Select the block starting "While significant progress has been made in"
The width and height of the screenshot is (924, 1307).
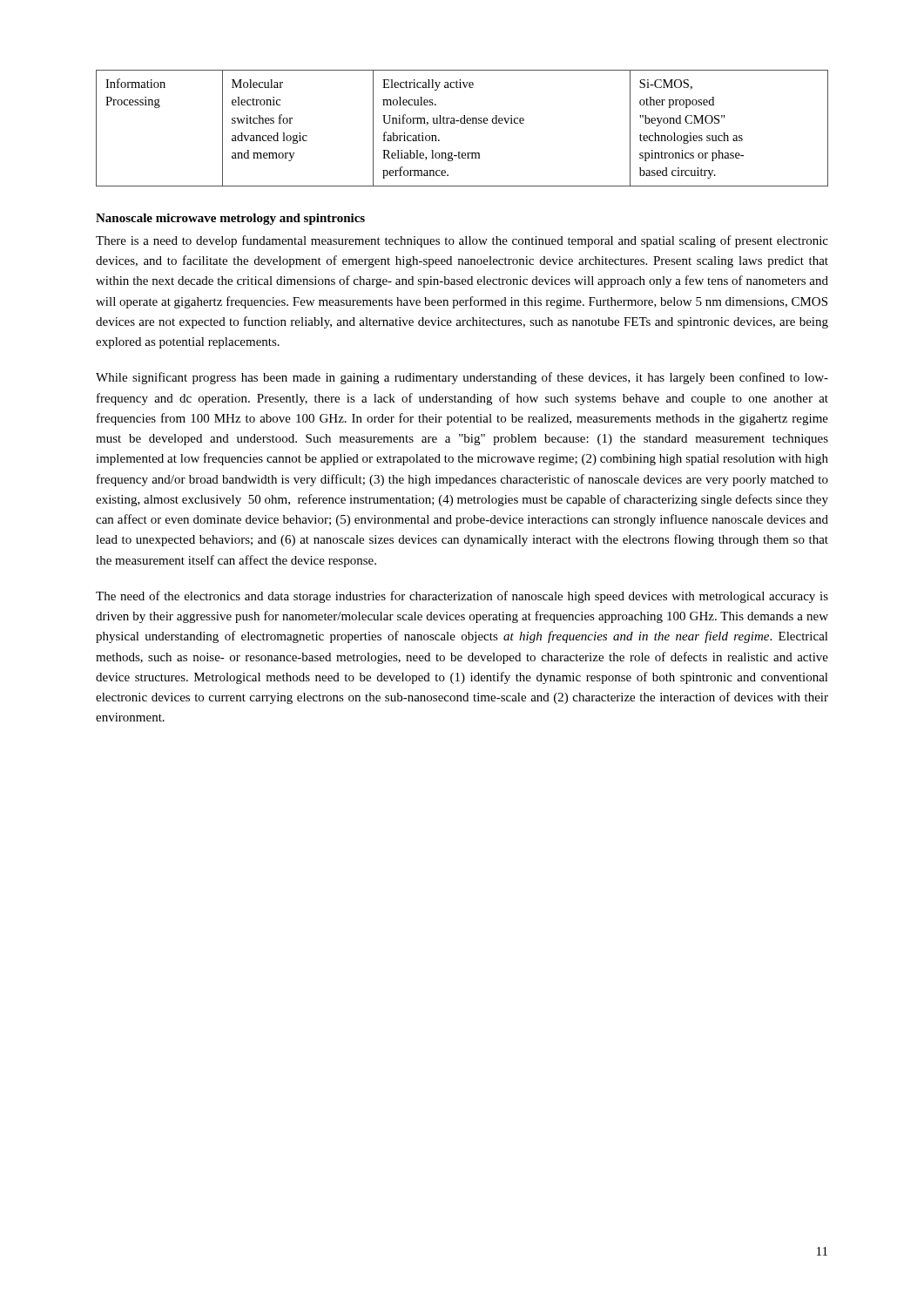[462, 469]
